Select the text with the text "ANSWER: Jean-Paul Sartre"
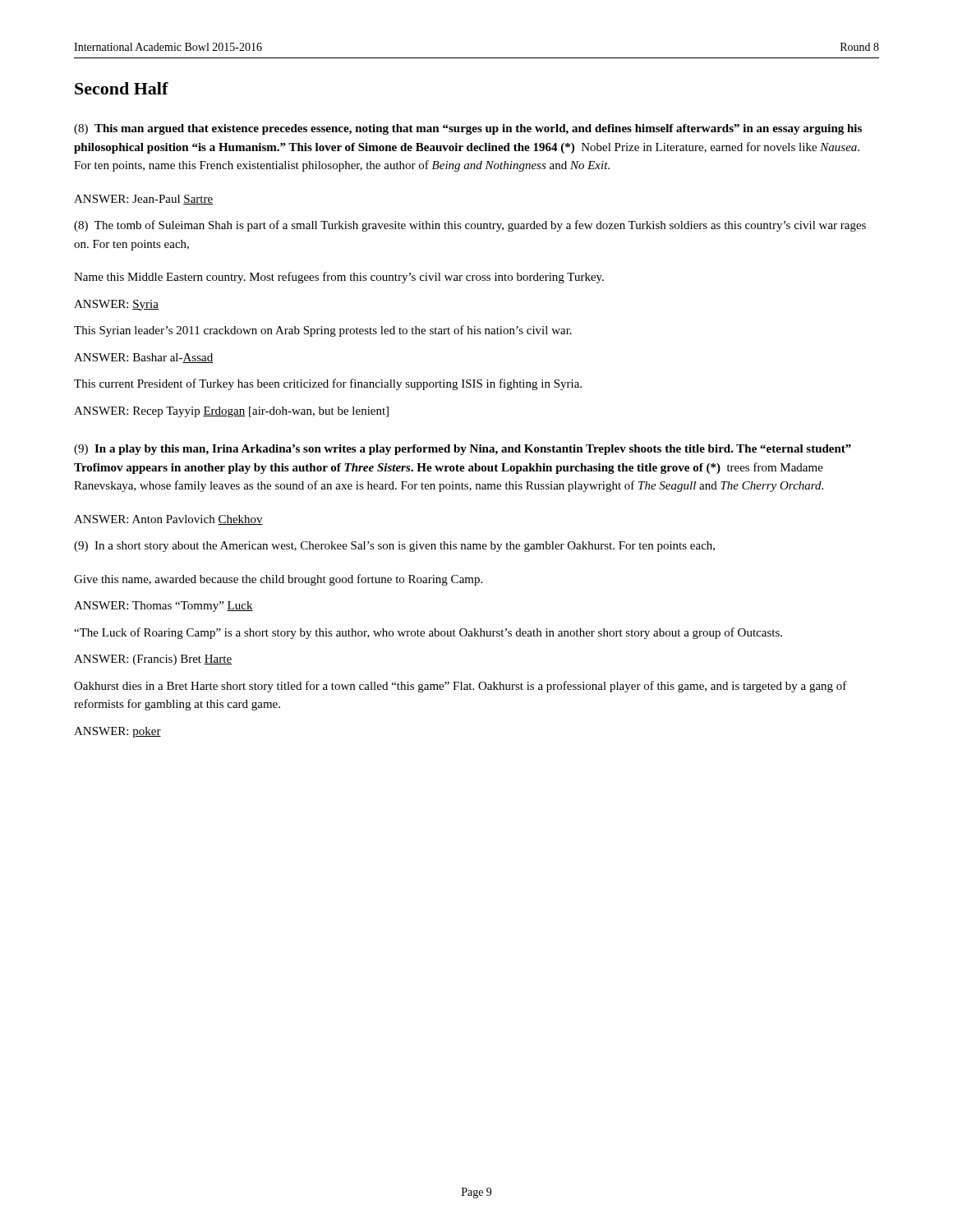This screenshot has height=1232, width=953. (x=143, y=198)
